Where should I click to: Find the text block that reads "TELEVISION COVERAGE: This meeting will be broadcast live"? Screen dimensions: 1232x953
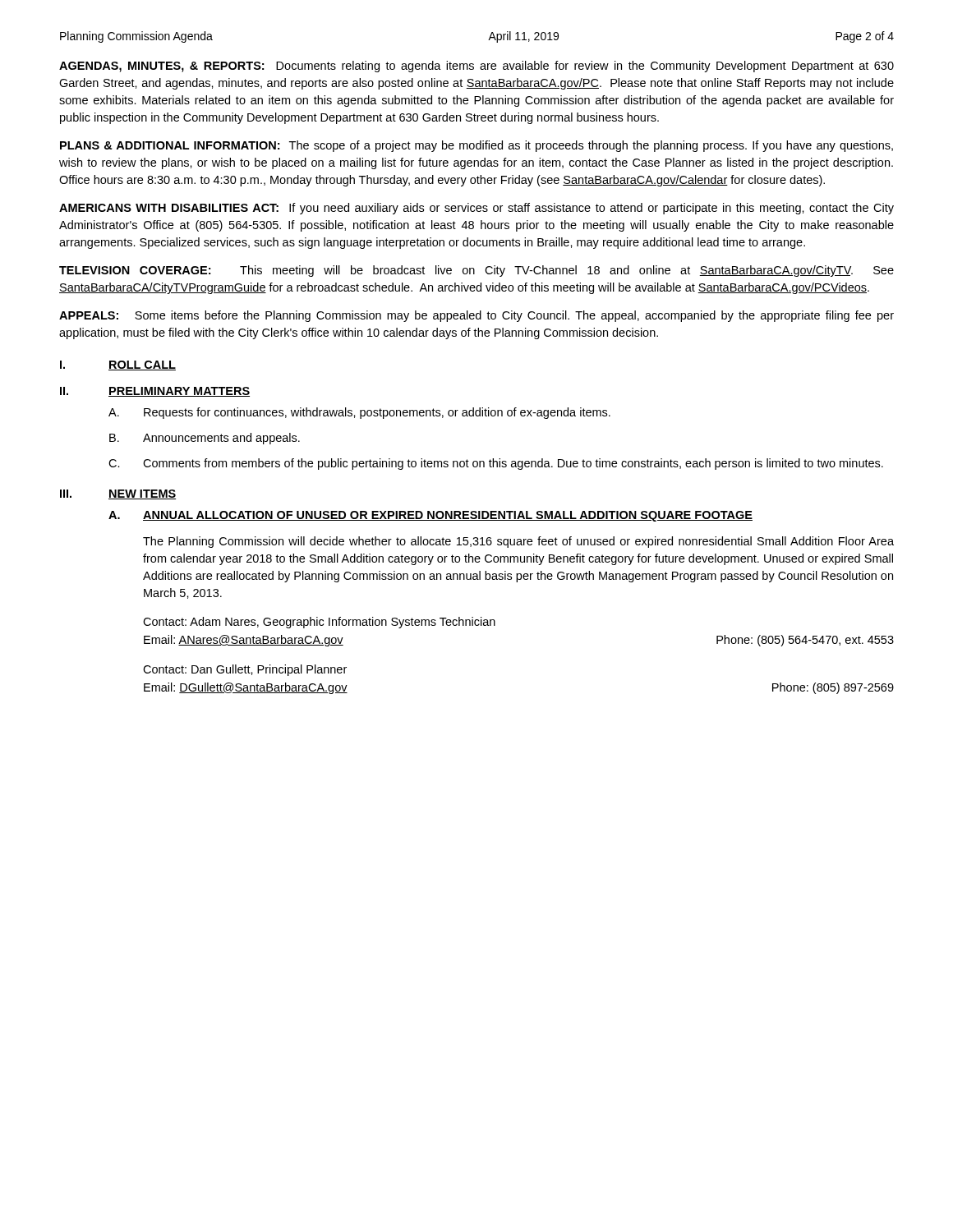(x=476, y=279)
